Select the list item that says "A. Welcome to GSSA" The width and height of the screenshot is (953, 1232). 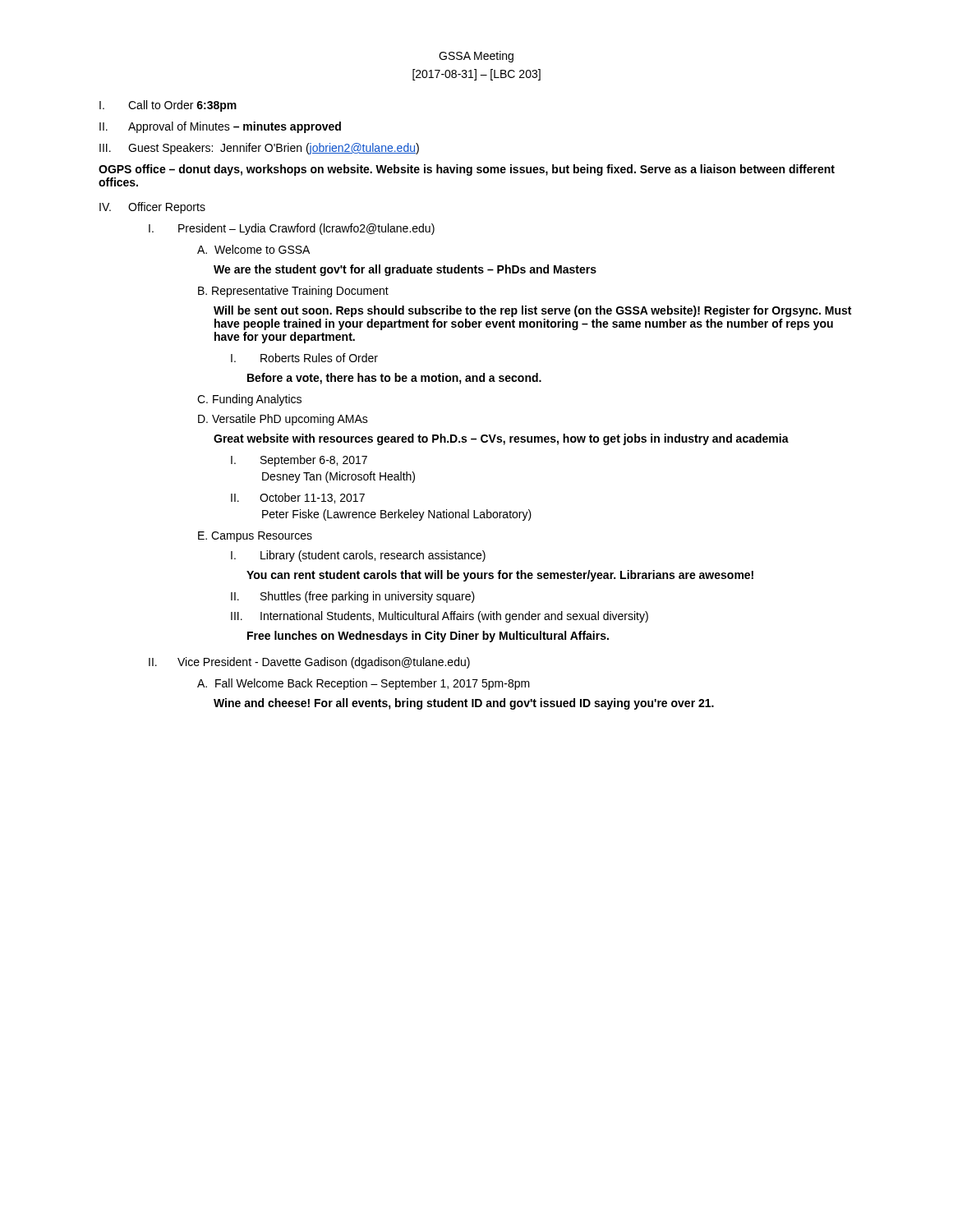pyautogui.click(x=254, y=250)
